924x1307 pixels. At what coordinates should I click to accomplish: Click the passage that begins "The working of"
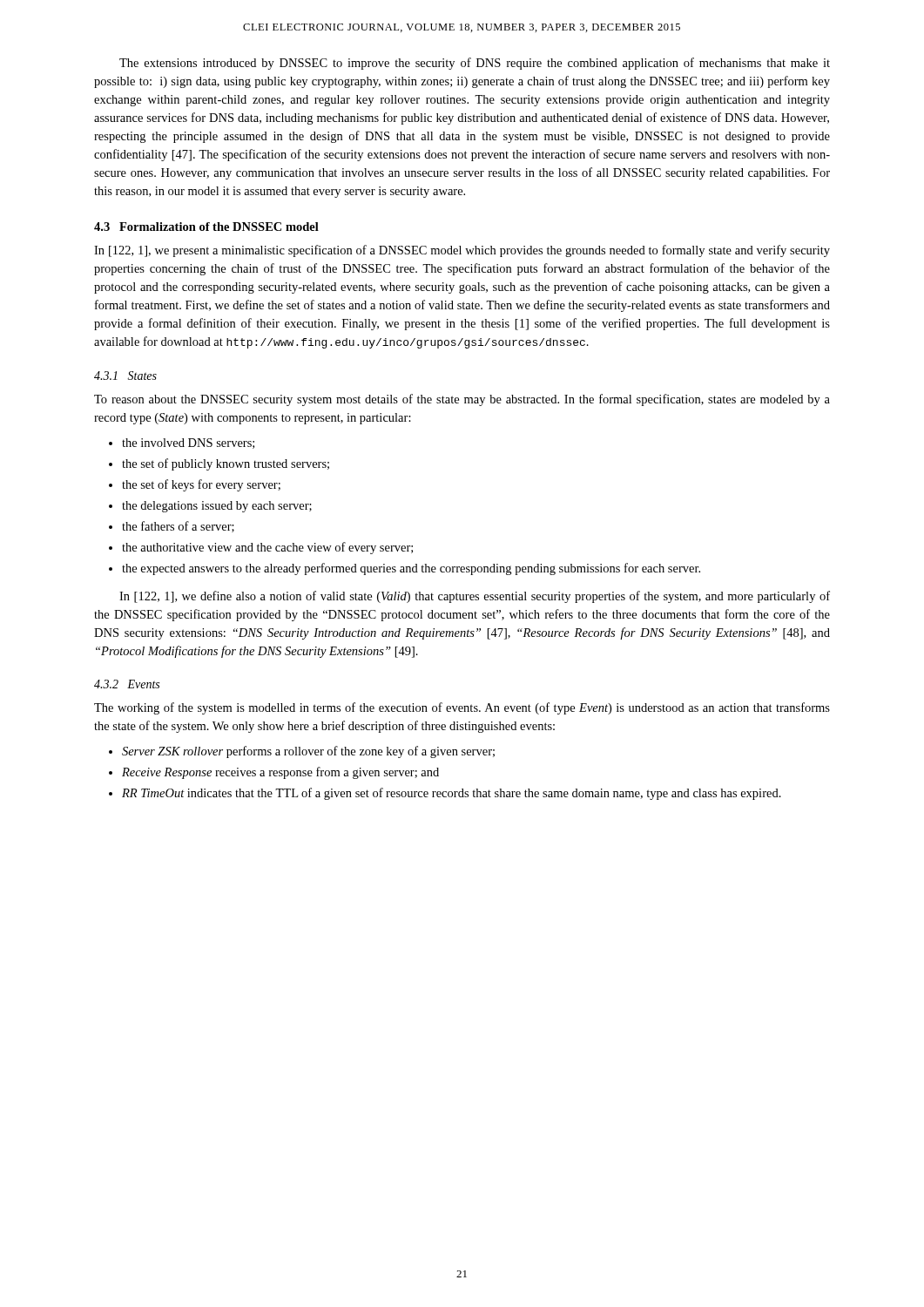pos(462,717)
